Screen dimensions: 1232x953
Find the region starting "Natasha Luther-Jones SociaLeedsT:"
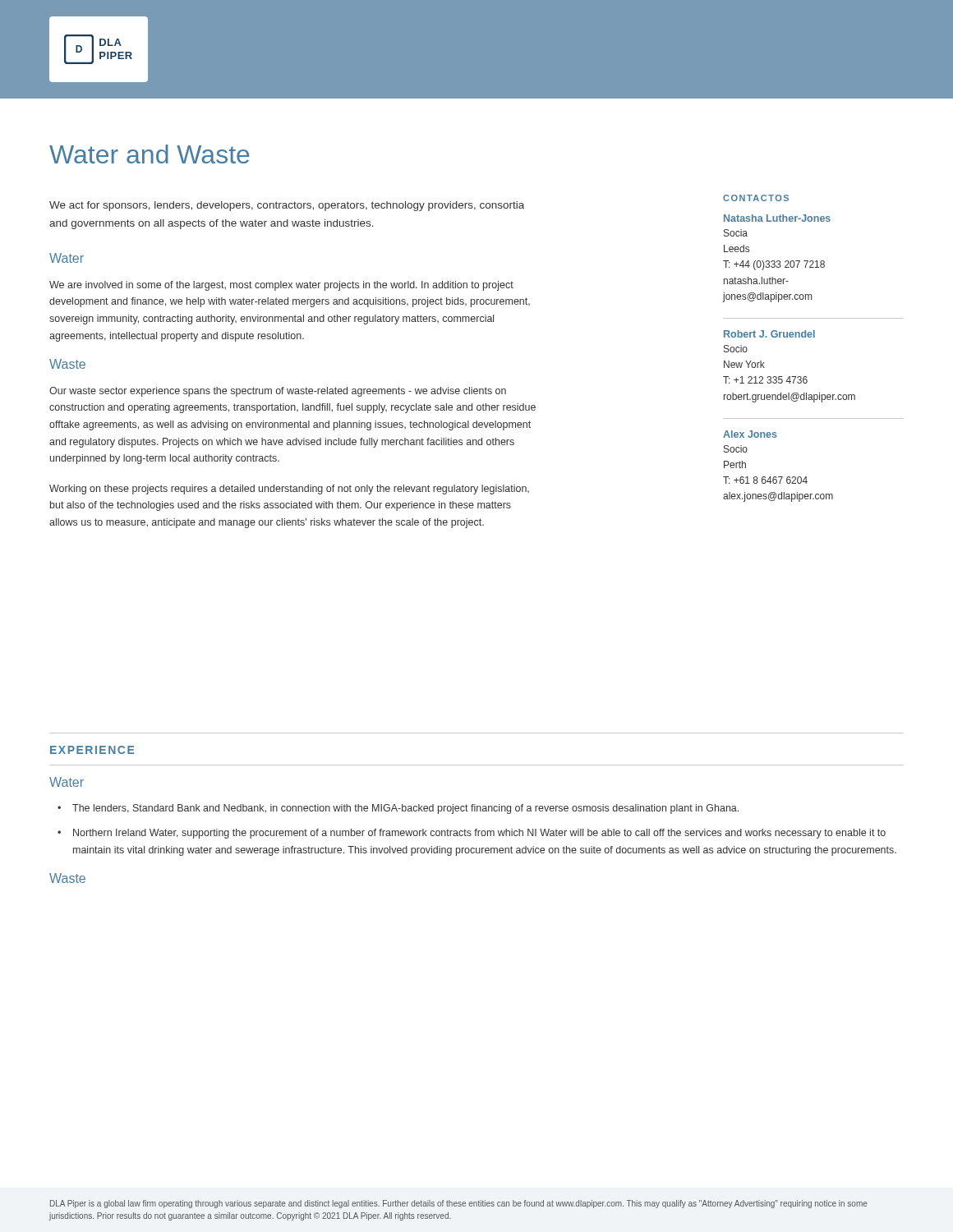813,259
